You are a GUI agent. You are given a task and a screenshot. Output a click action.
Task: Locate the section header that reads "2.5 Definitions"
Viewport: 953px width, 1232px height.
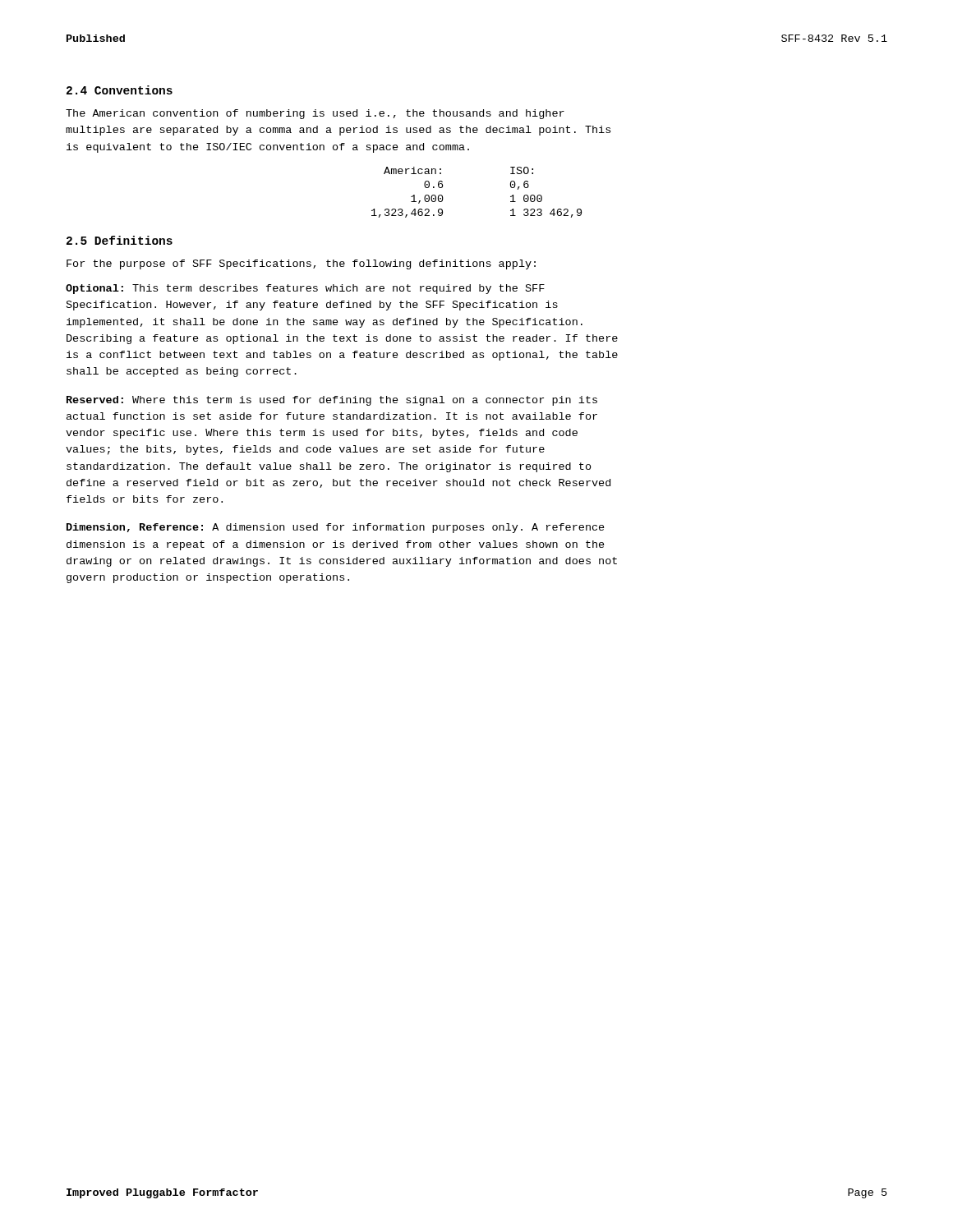[x=119, y=241]
